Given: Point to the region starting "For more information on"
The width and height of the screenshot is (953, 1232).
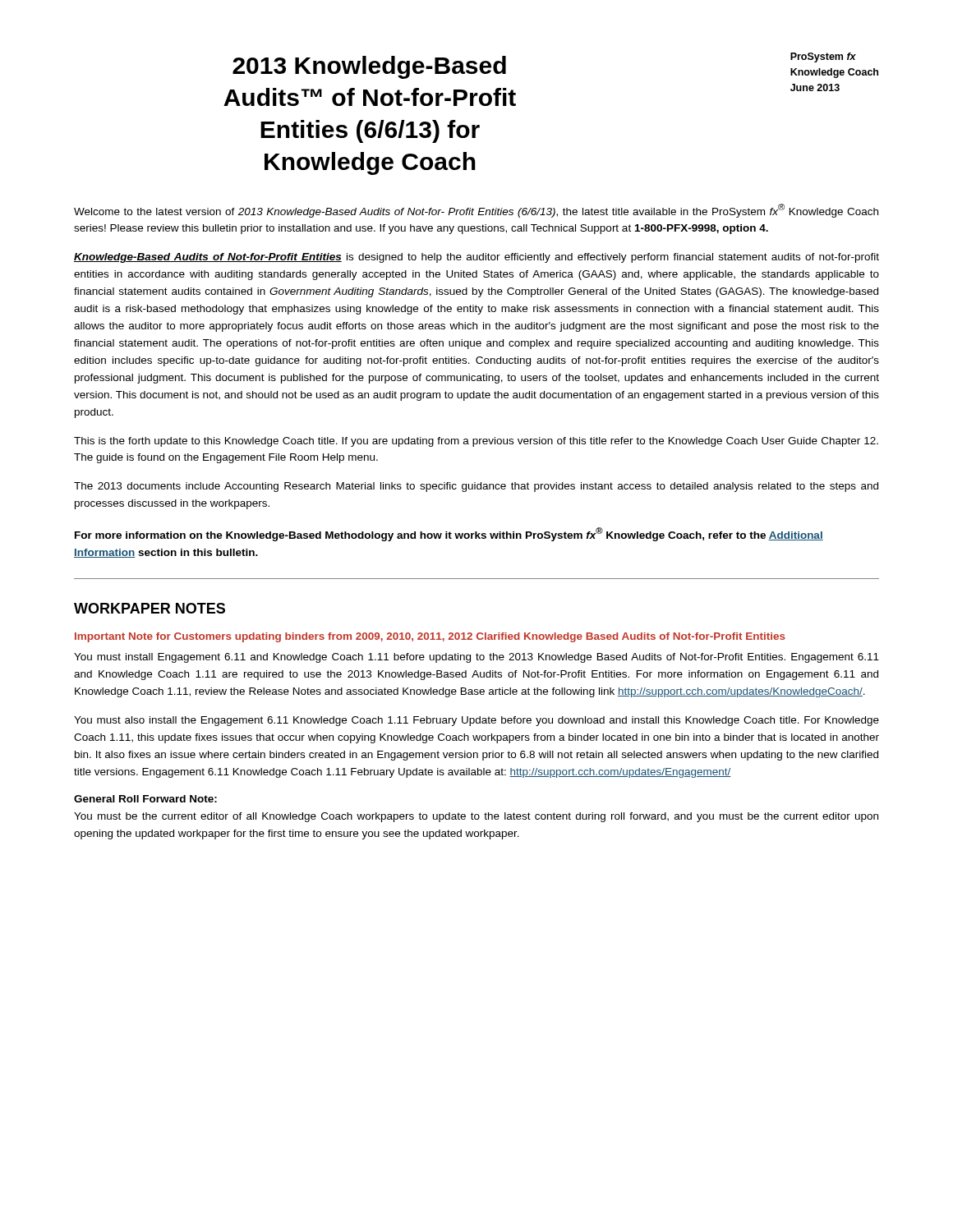Looking at the screenshot, I should click(448, 542).
